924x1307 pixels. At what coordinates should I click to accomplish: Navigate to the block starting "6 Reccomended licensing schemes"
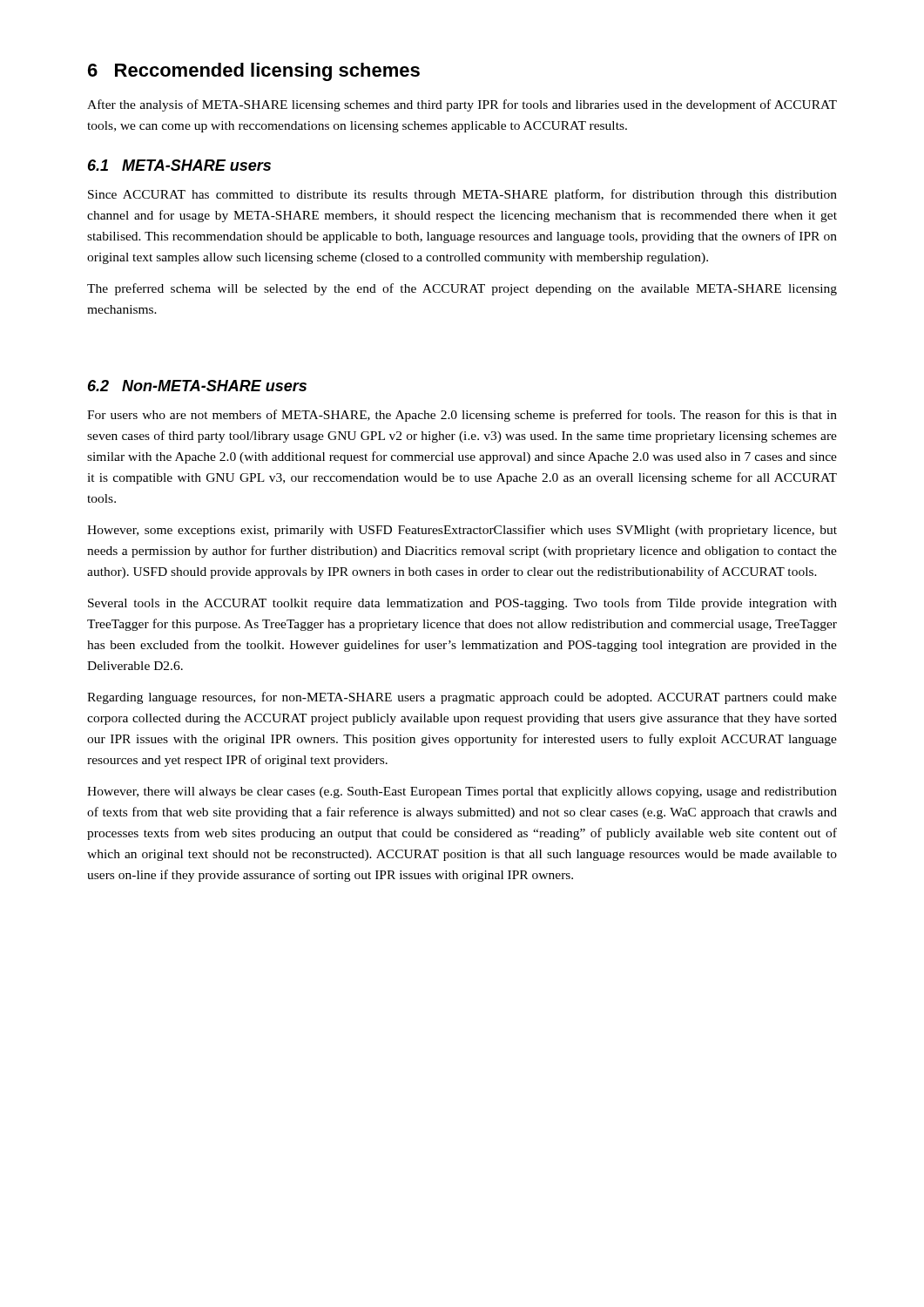[x=254, y=72]
